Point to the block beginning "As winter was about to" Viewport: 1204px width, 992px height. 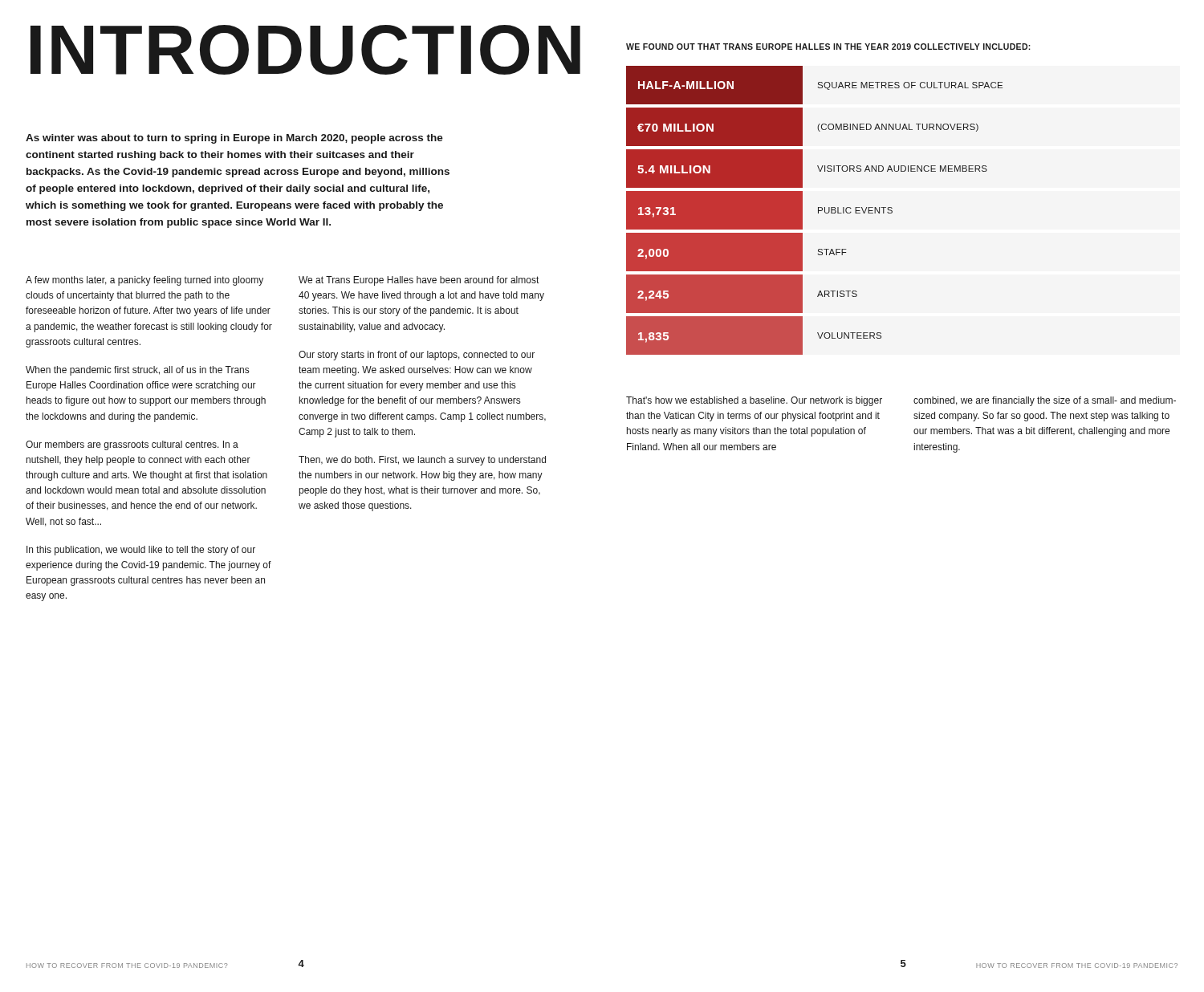coord(238,180)
